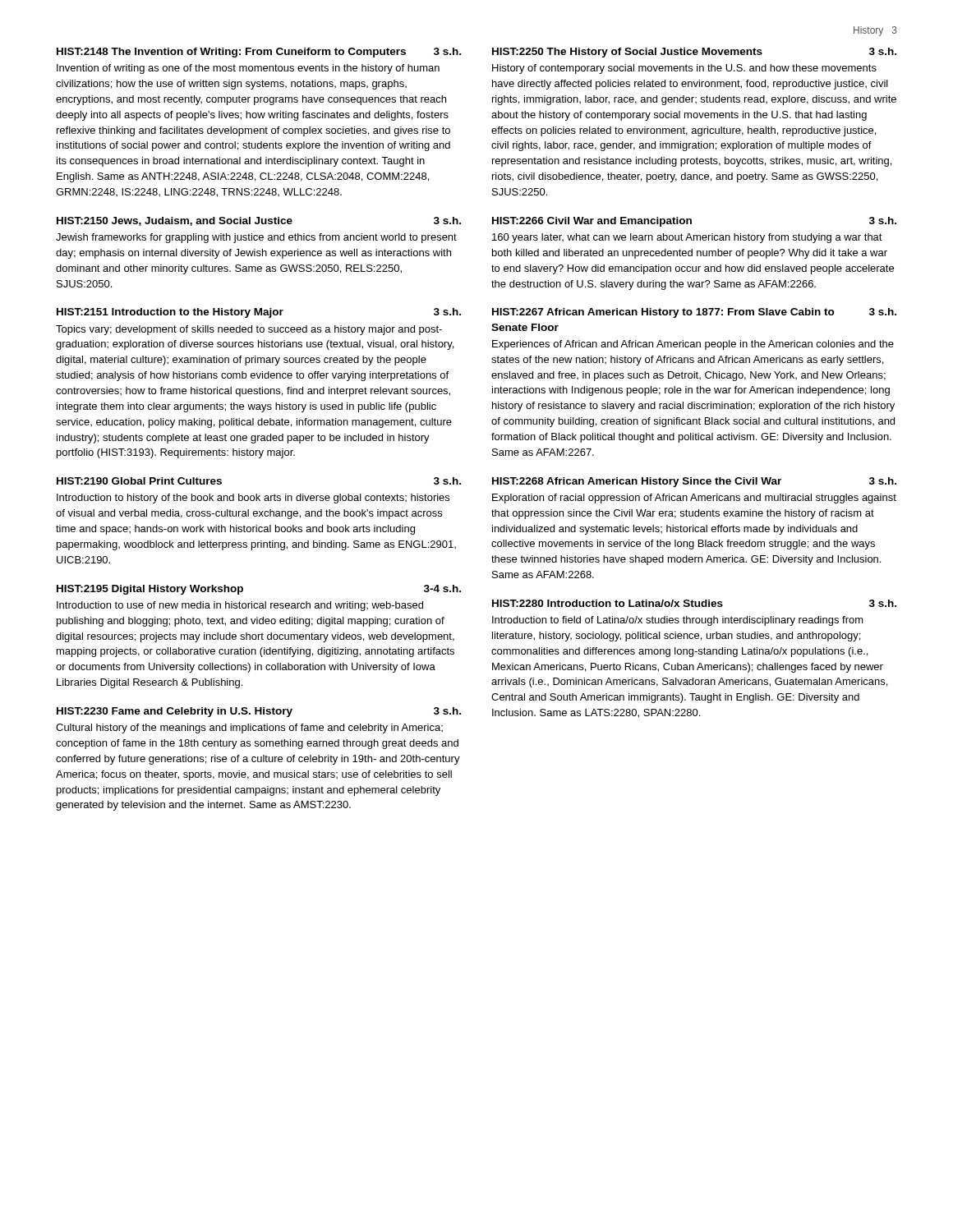The width and height of the screenshot is (953, 1232).
Task: Click on the passage starting "HIST:2150 Jews, Judaism,"
Action: [x=259, y=253]
